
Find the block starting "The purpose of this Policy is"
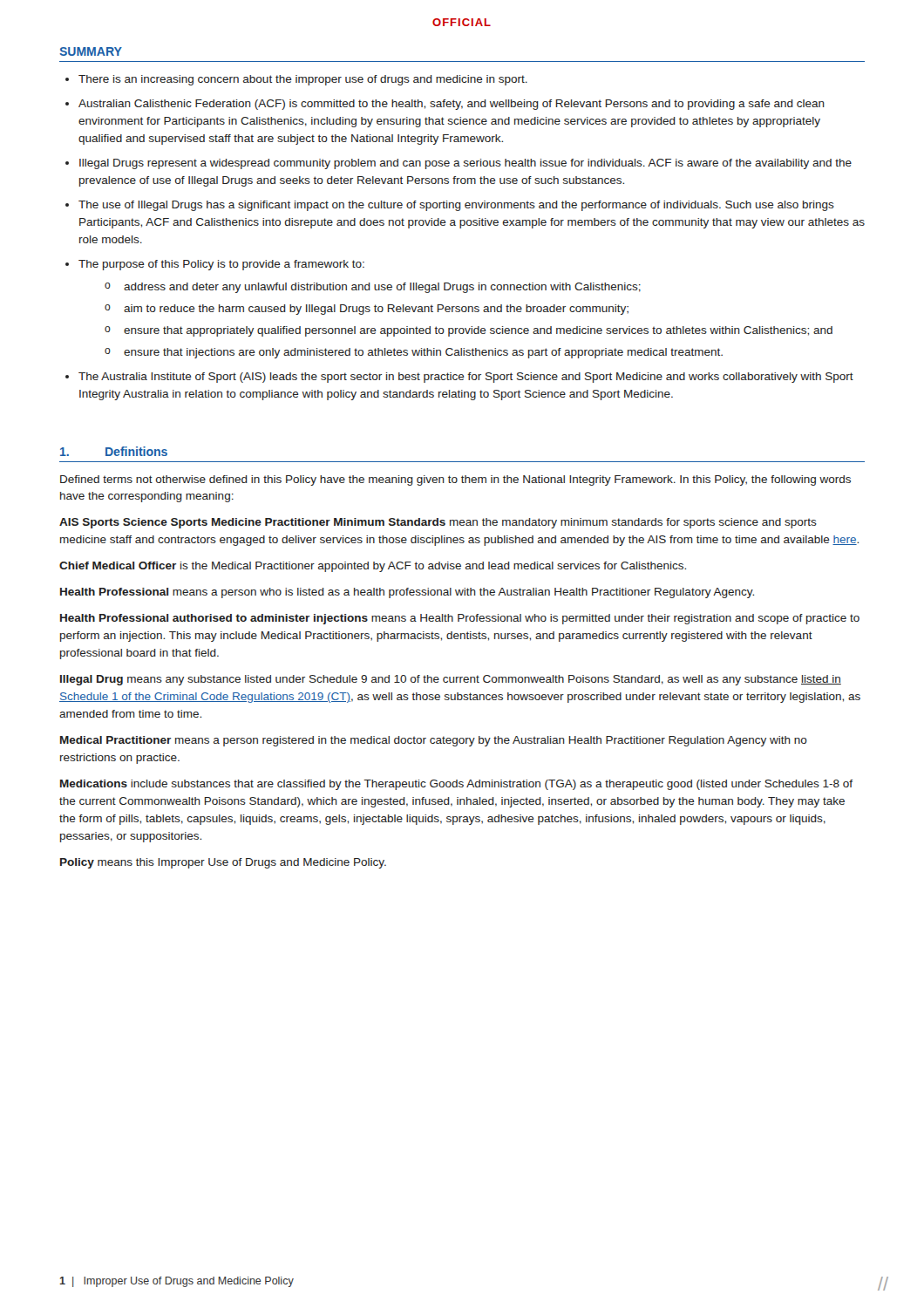click(472, 309)
